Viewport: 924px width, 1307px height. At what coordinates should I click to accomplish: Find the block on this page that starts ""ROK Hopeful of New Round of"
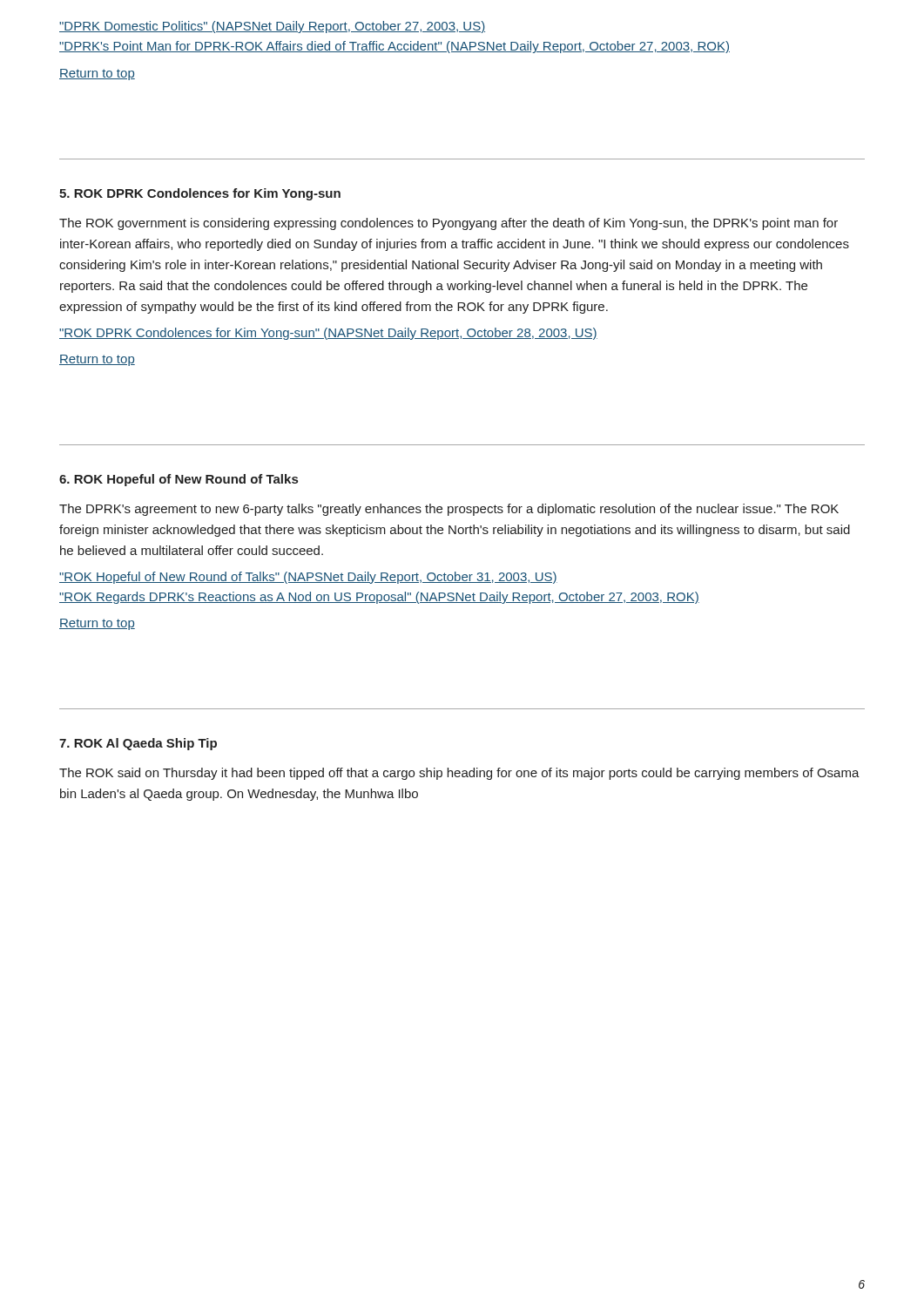[x=308, y=576]
